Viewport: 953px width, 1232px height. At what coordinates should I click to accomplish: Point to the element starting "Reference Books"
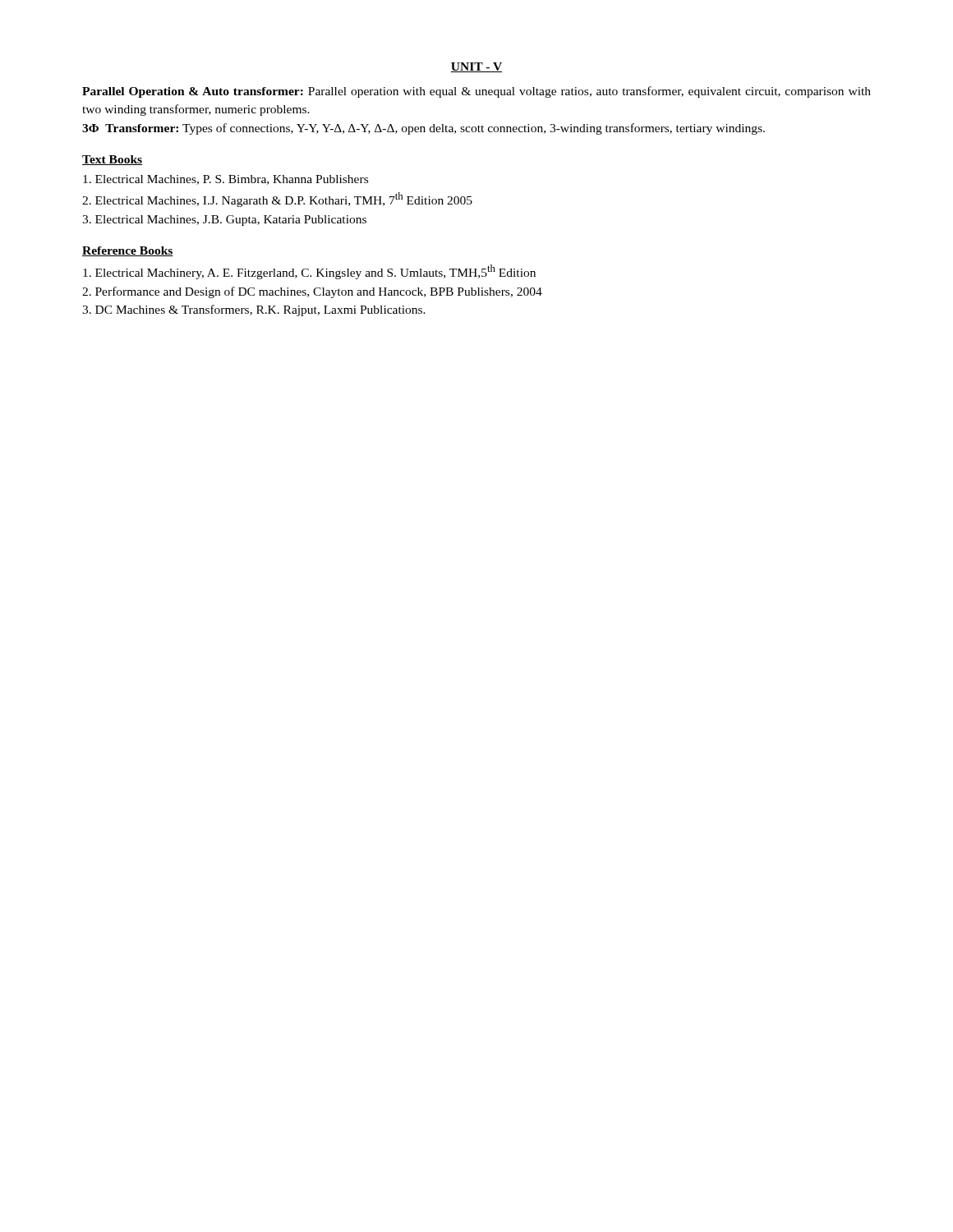pyautogui.click(x=127, y=250)
